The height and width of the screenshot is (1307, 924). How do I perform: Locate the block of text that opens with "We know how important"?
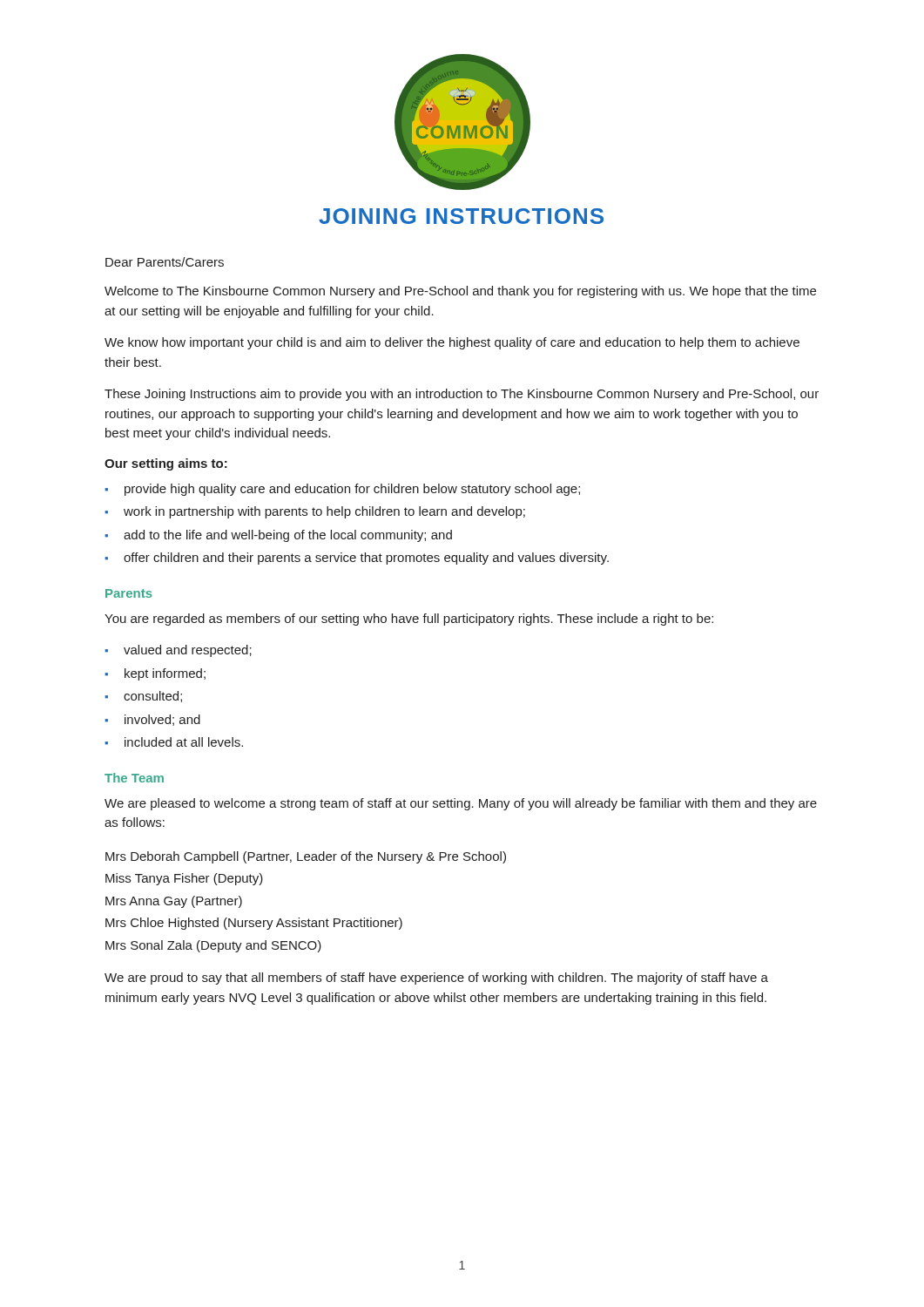tap(452, 352)
